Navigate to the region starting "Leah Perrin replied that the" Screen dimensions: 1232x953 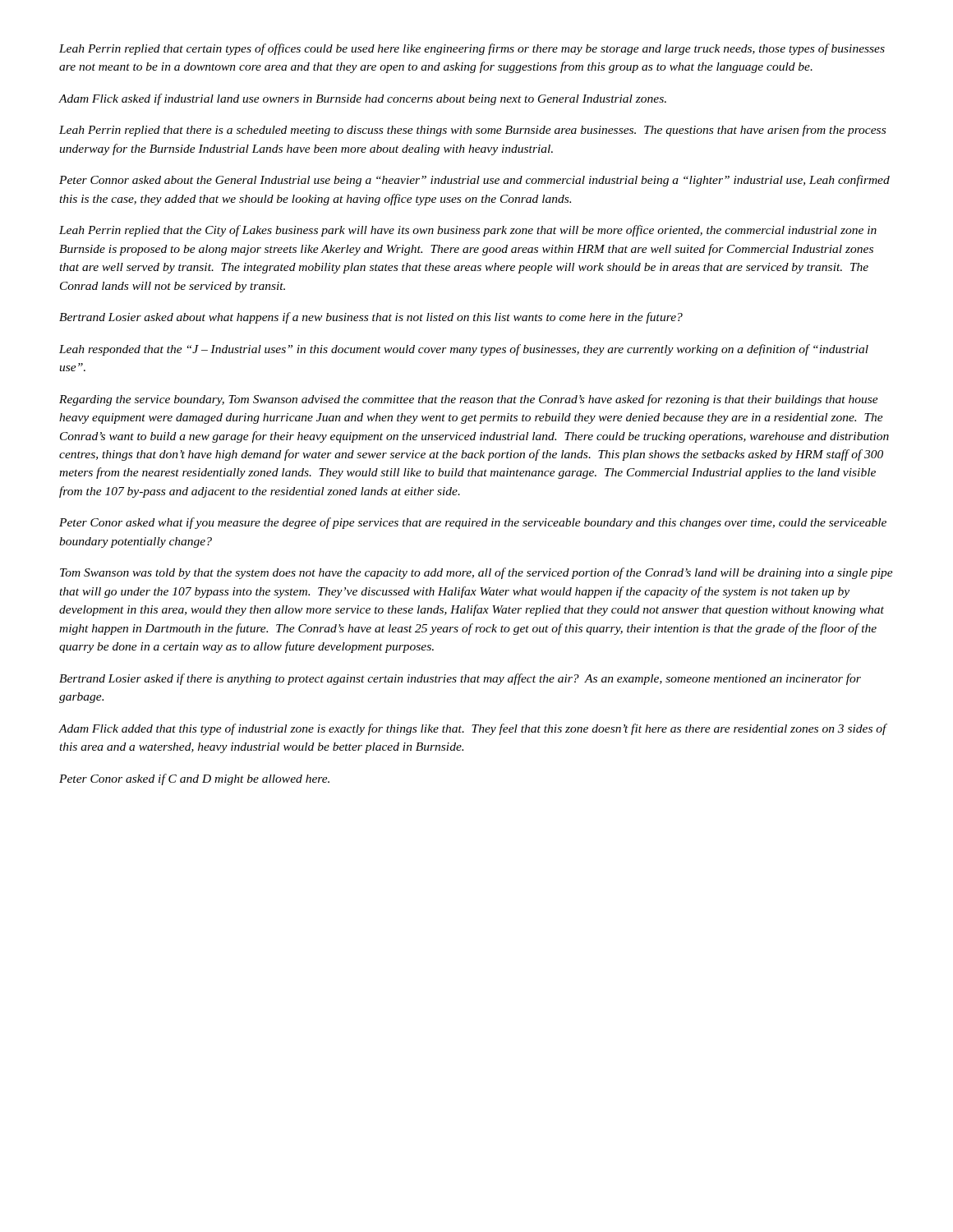[x=468, y=257]
